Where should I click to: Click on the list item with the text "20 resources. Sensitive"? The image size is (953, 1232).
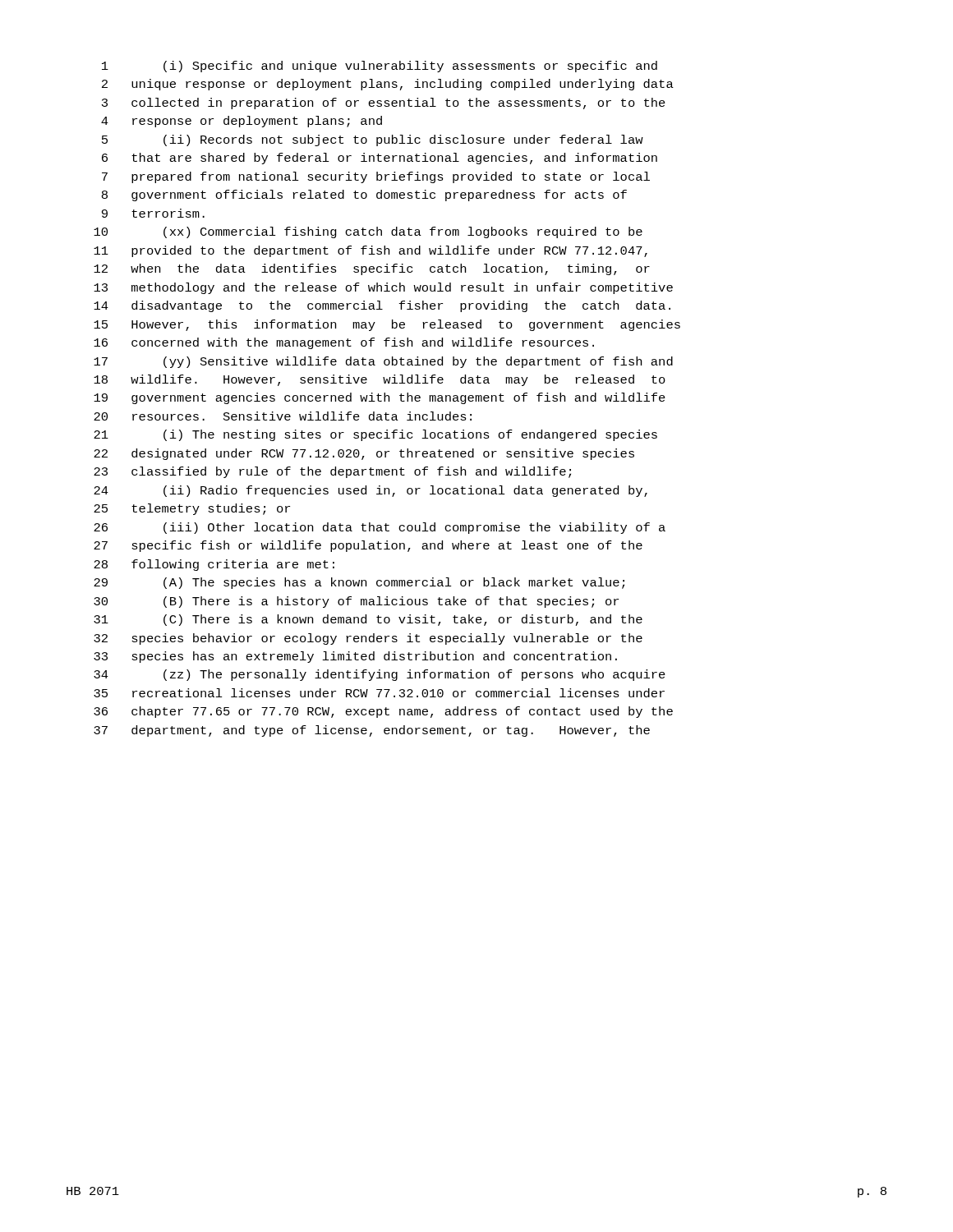(476, 417)
